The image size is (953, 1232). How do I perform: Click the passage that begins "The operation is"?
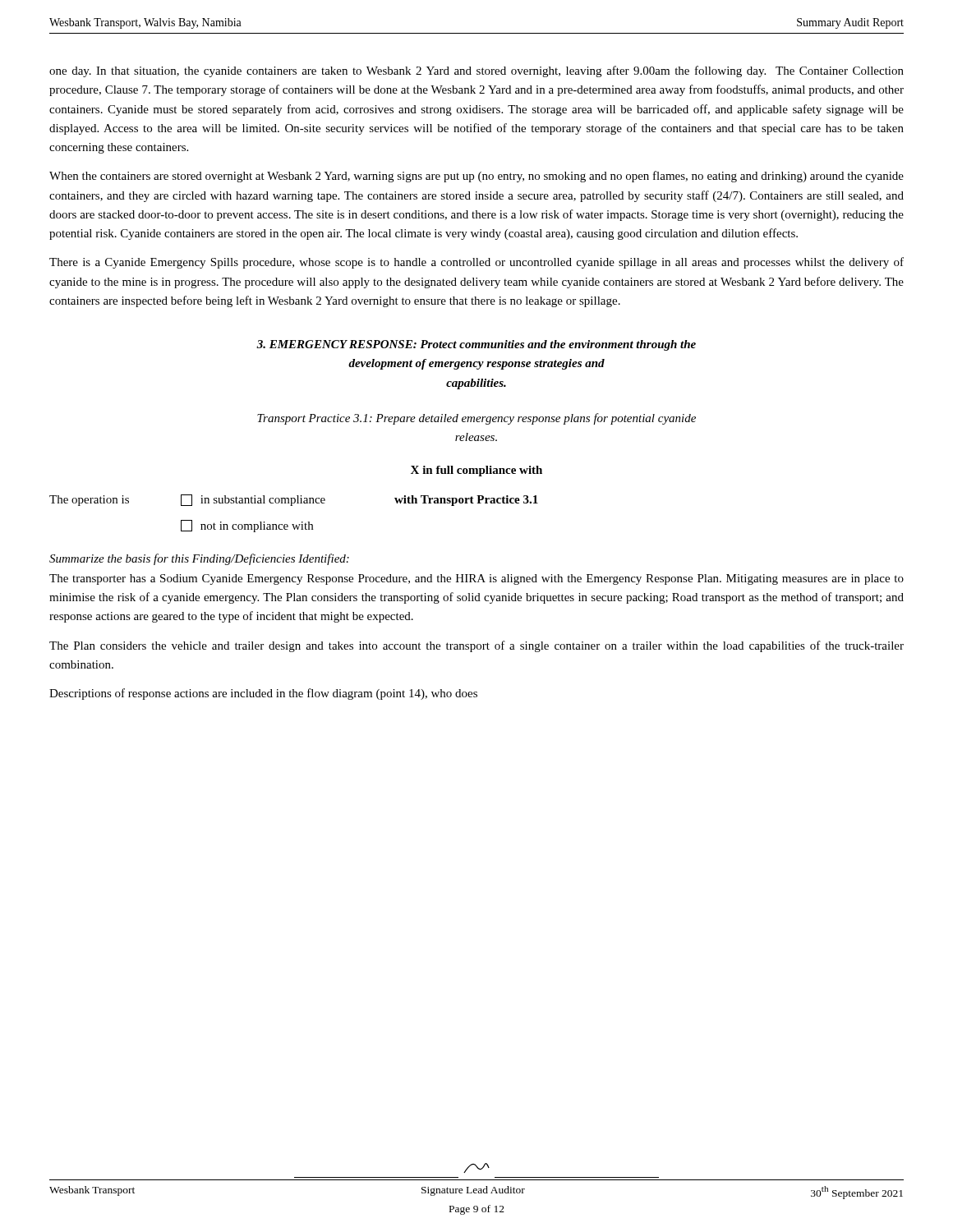(476, 500)
